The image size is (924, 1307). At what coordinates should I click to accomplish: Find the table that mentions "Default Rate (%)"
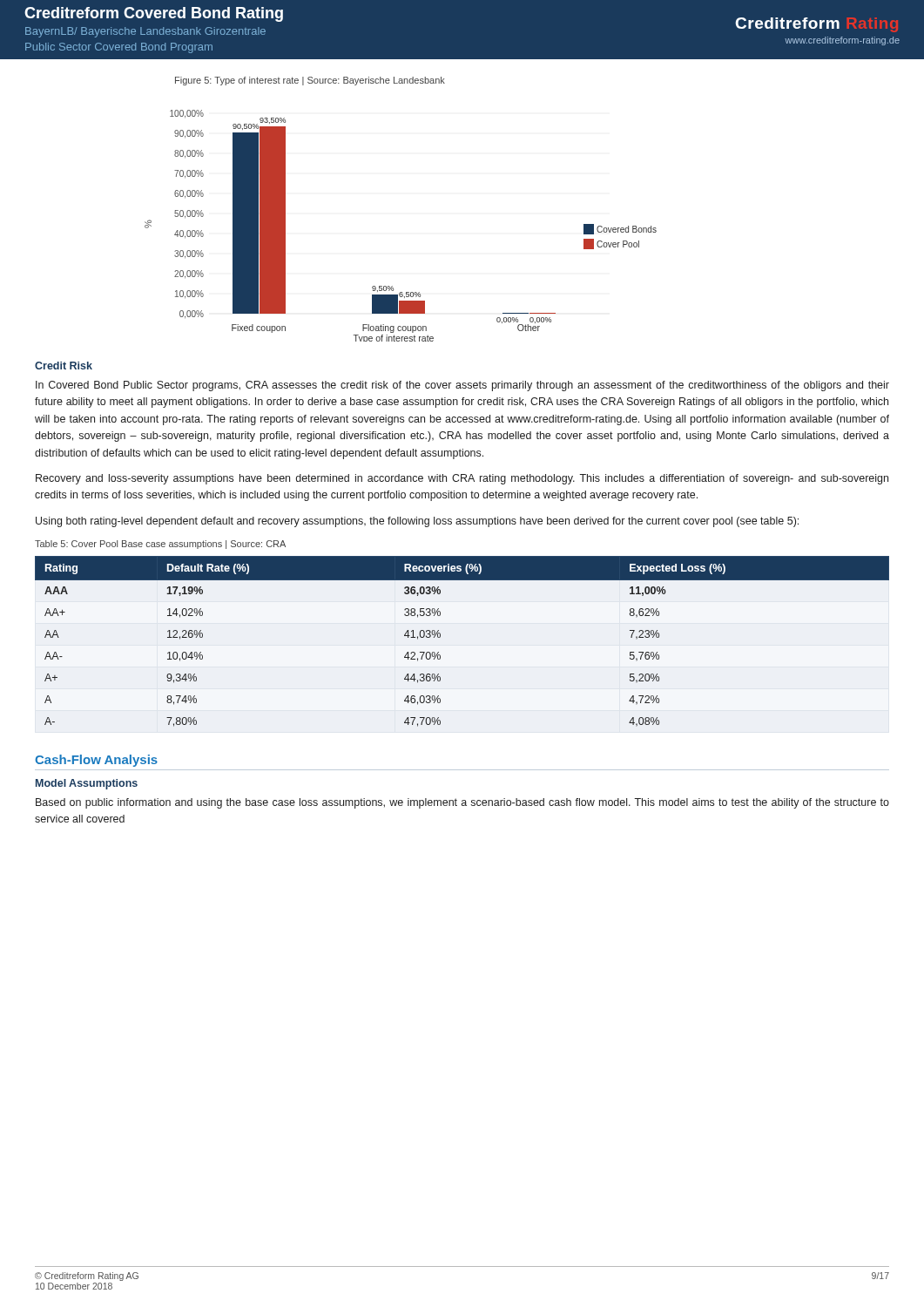(462, 644)
